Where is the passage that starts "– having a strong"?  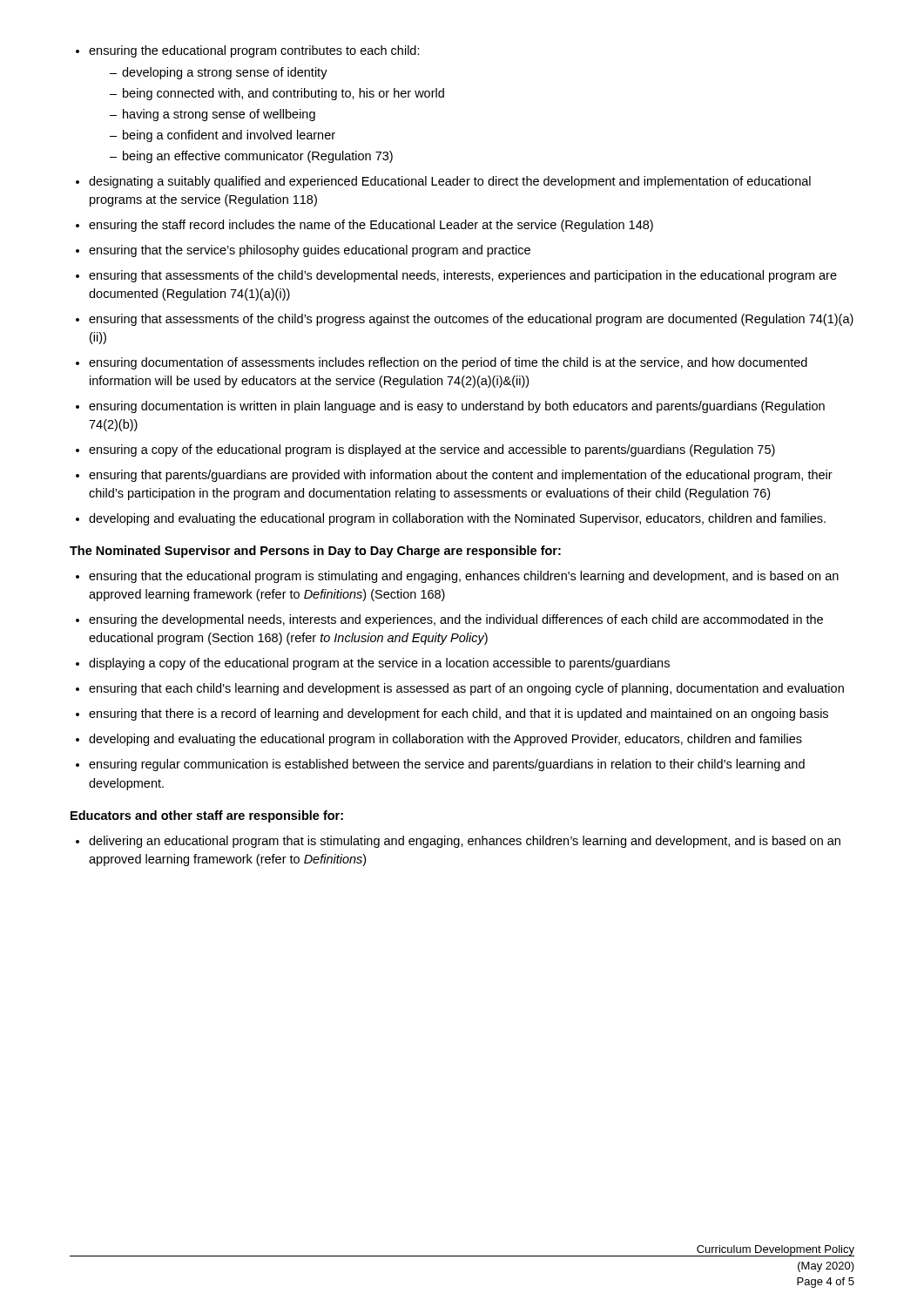tap(213, 115)
